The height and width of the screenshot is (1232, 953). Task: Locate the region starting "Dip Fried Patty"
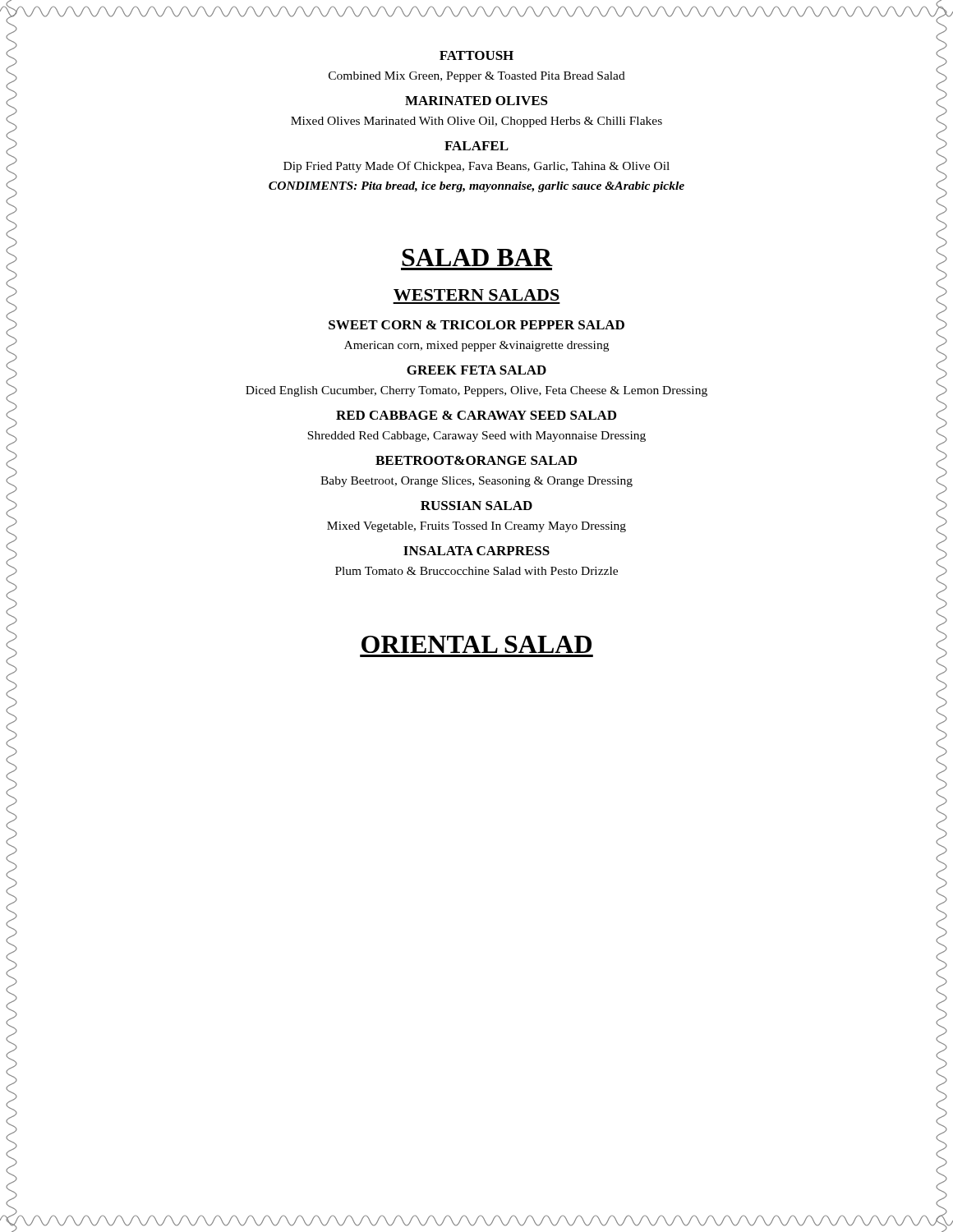[476, 166]
